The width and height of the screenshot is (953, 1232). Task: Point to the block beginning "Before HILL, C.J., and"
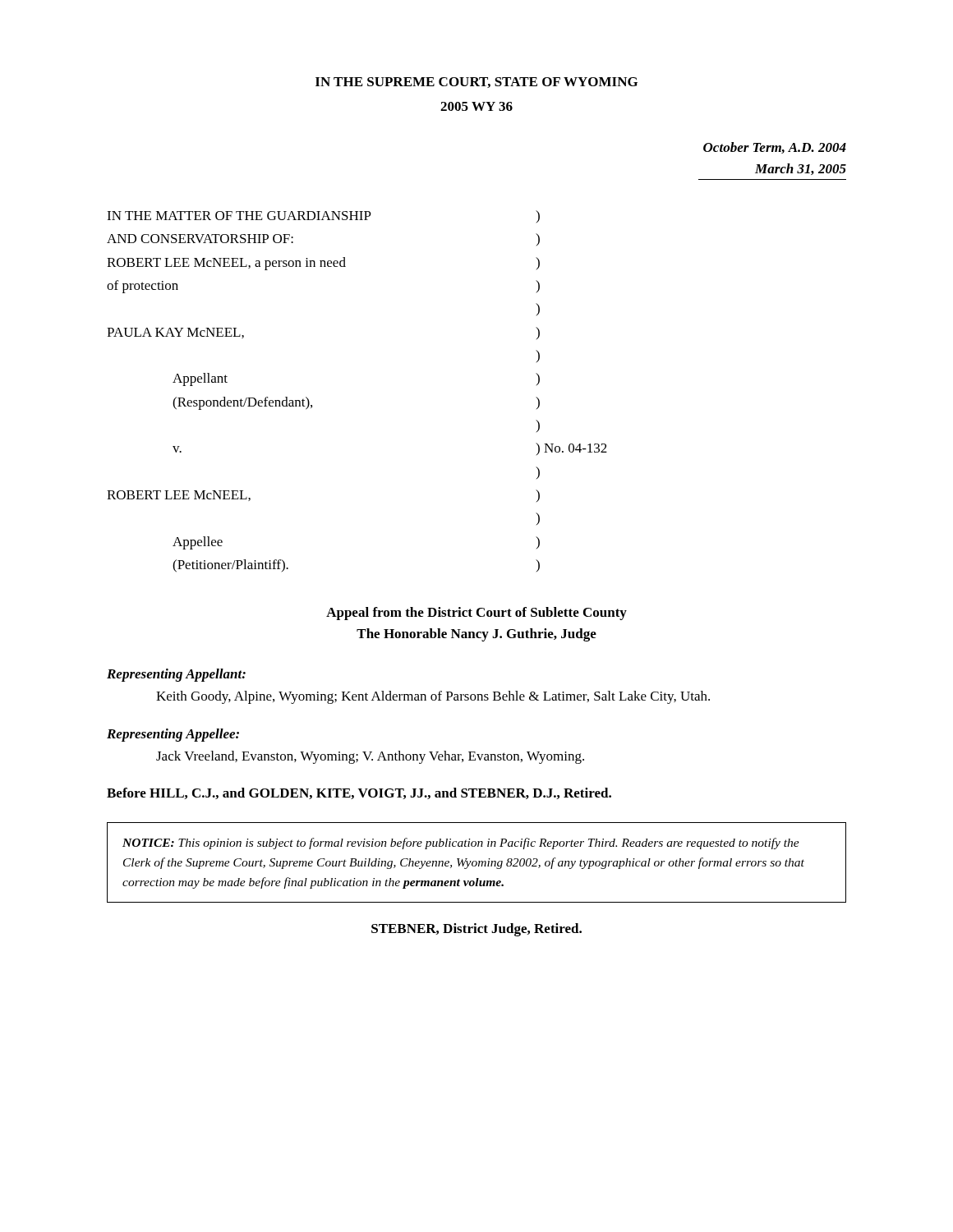tap(359, 793)
